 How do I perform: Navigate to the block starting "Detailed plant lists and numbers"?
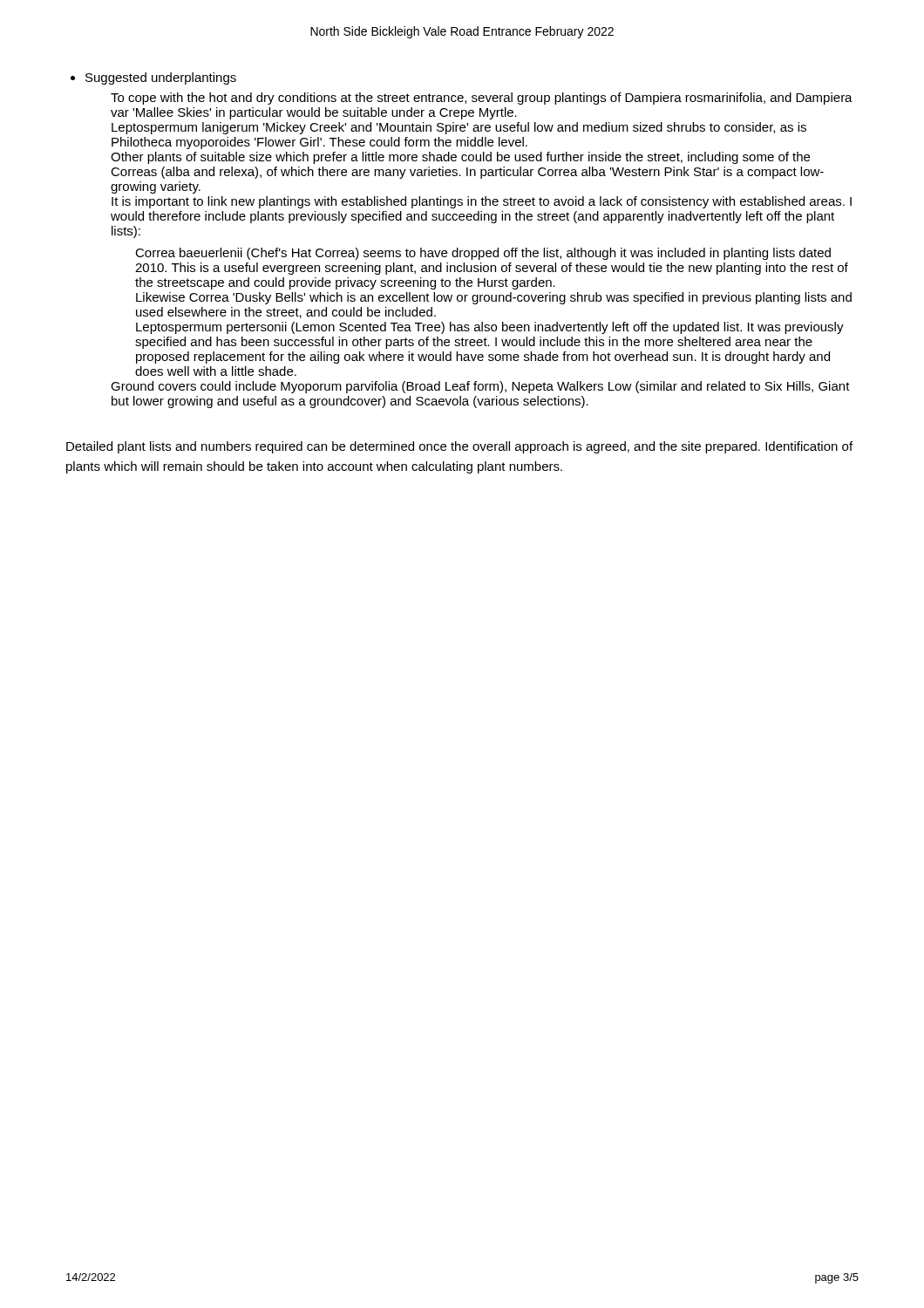point(459,456)
